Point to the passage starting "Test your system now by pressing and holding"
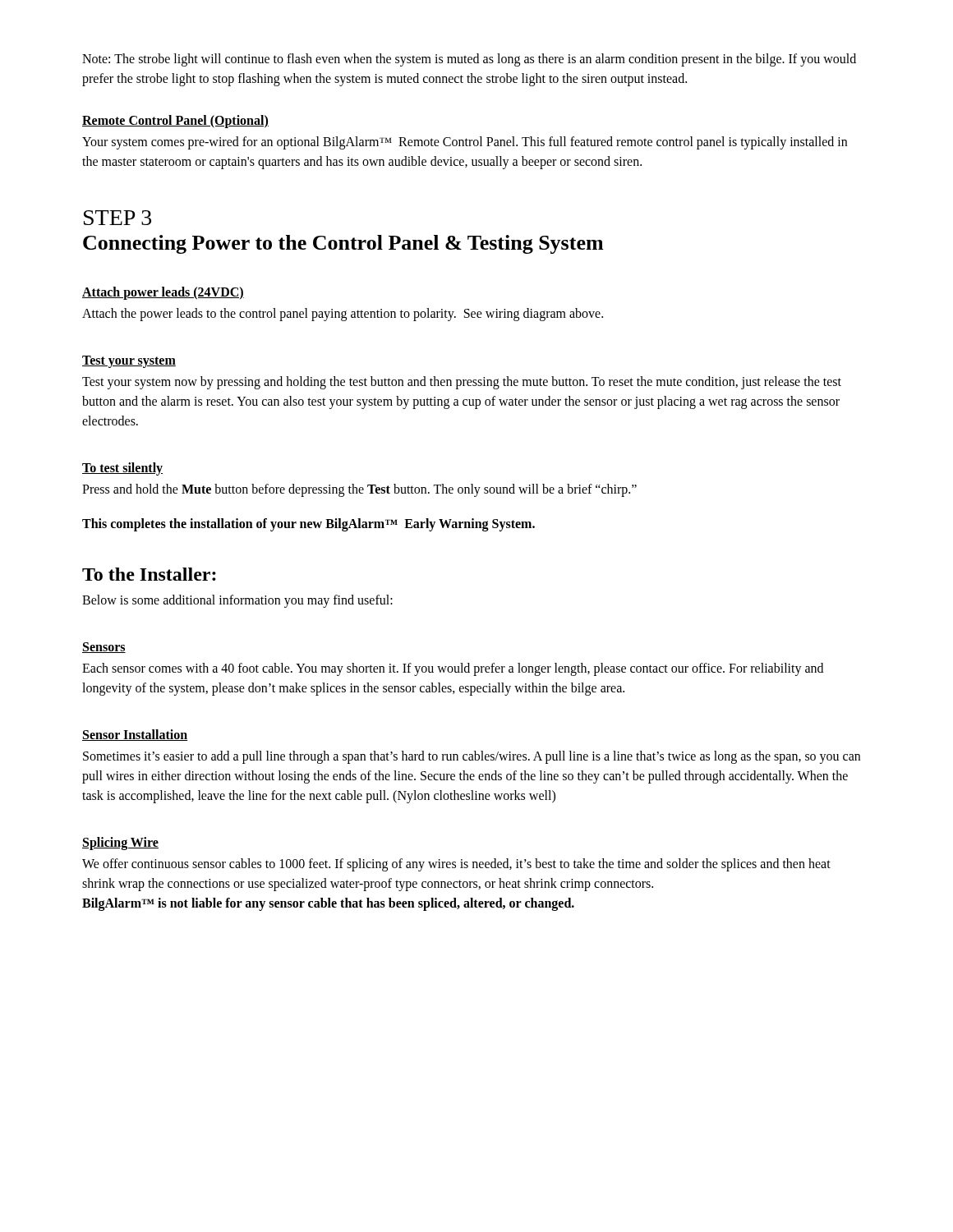This screenshot has height=1232, width=953. pyautogui.click(x=462, y=401)
